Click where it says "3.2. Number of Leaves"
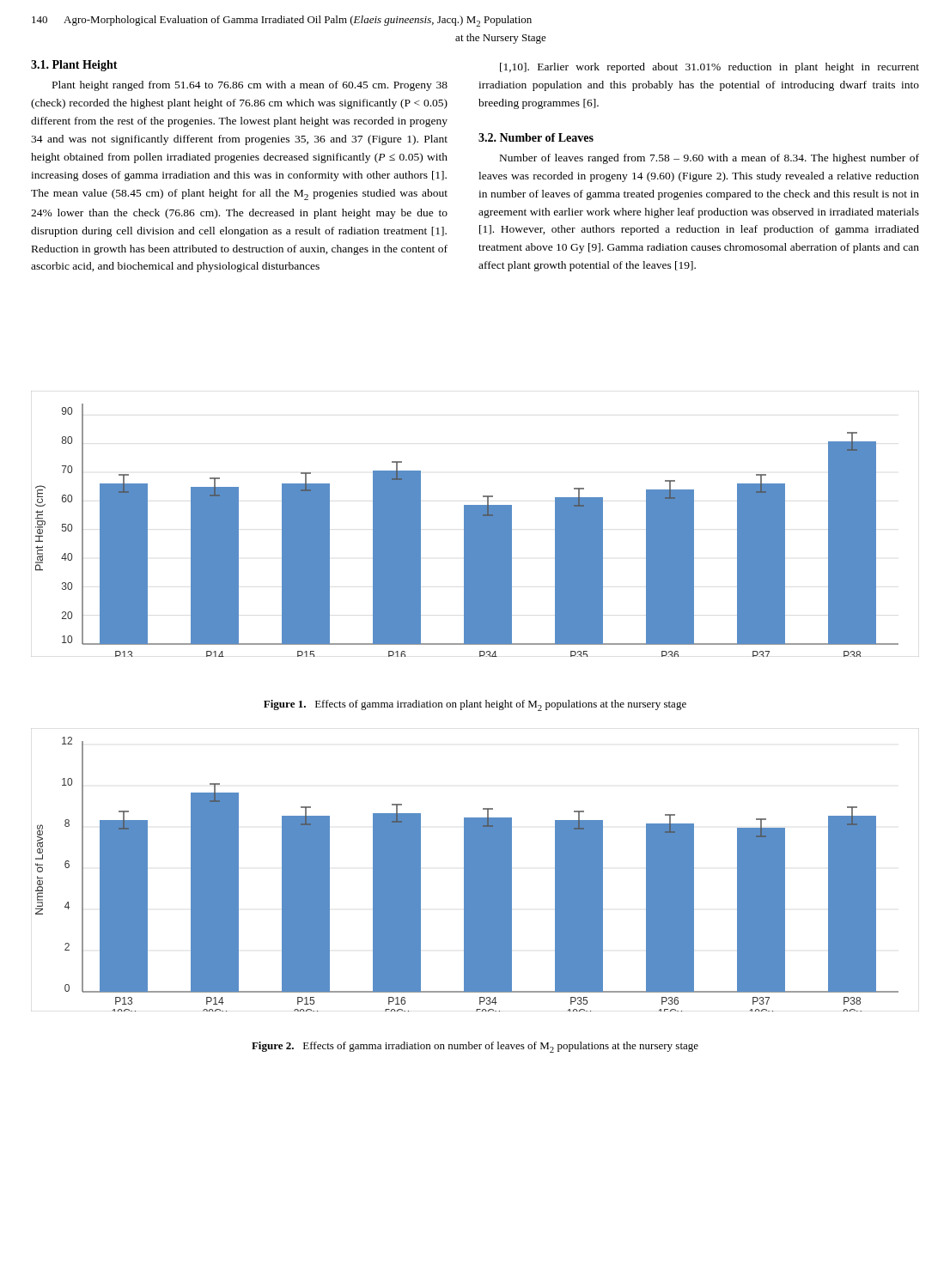 point(536,138)
